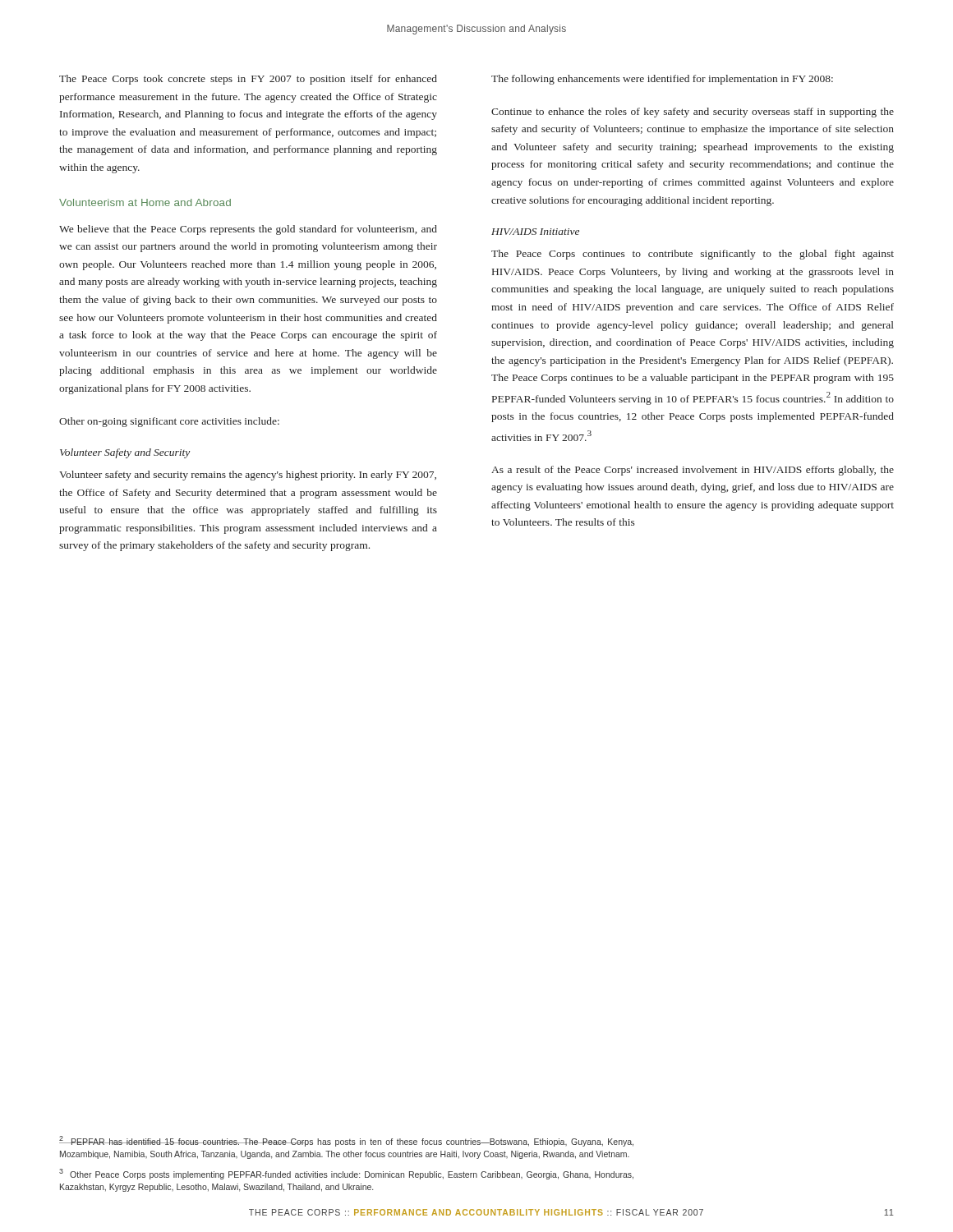
Task: Locate the element starting "The following enhancements were identified"
Action: 662,78
